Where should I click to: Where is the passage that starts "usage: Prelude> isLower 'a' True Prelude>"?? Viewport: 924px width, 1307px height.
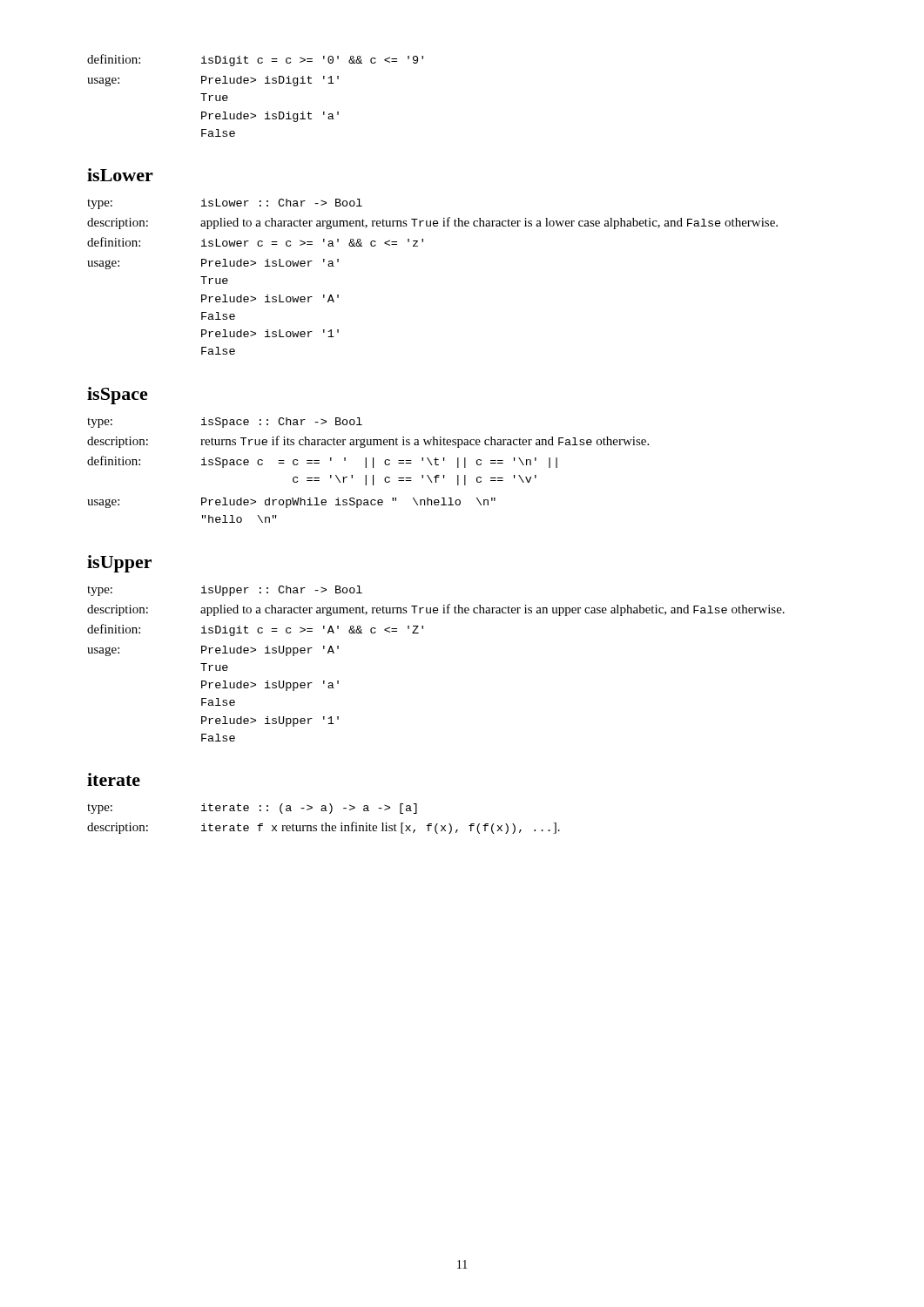[x=213, y=264]
